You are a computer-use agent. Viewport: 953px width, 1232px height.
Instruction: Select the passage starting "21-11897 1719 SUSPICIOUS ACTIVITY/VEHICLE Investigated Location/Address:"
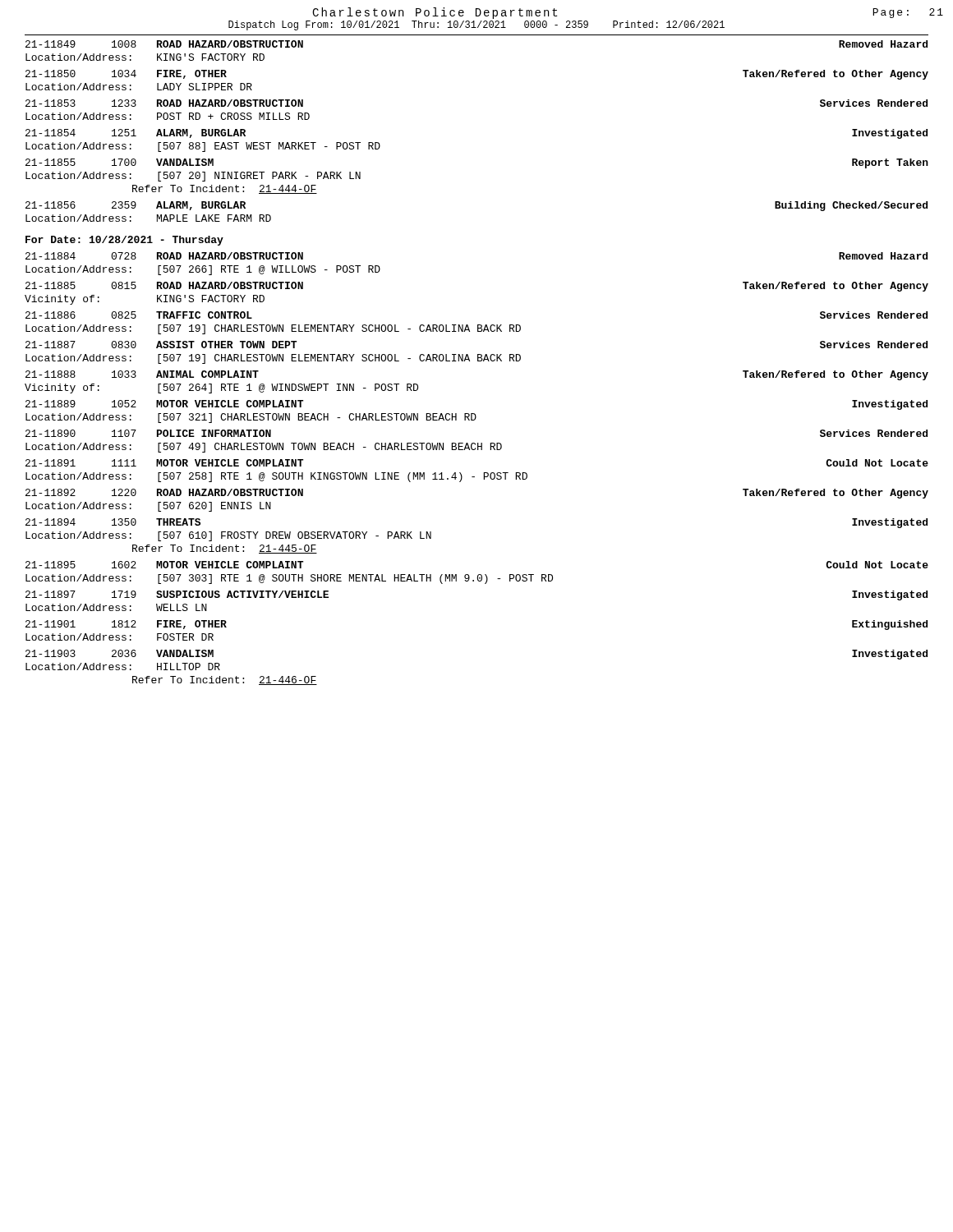(47, 595)
